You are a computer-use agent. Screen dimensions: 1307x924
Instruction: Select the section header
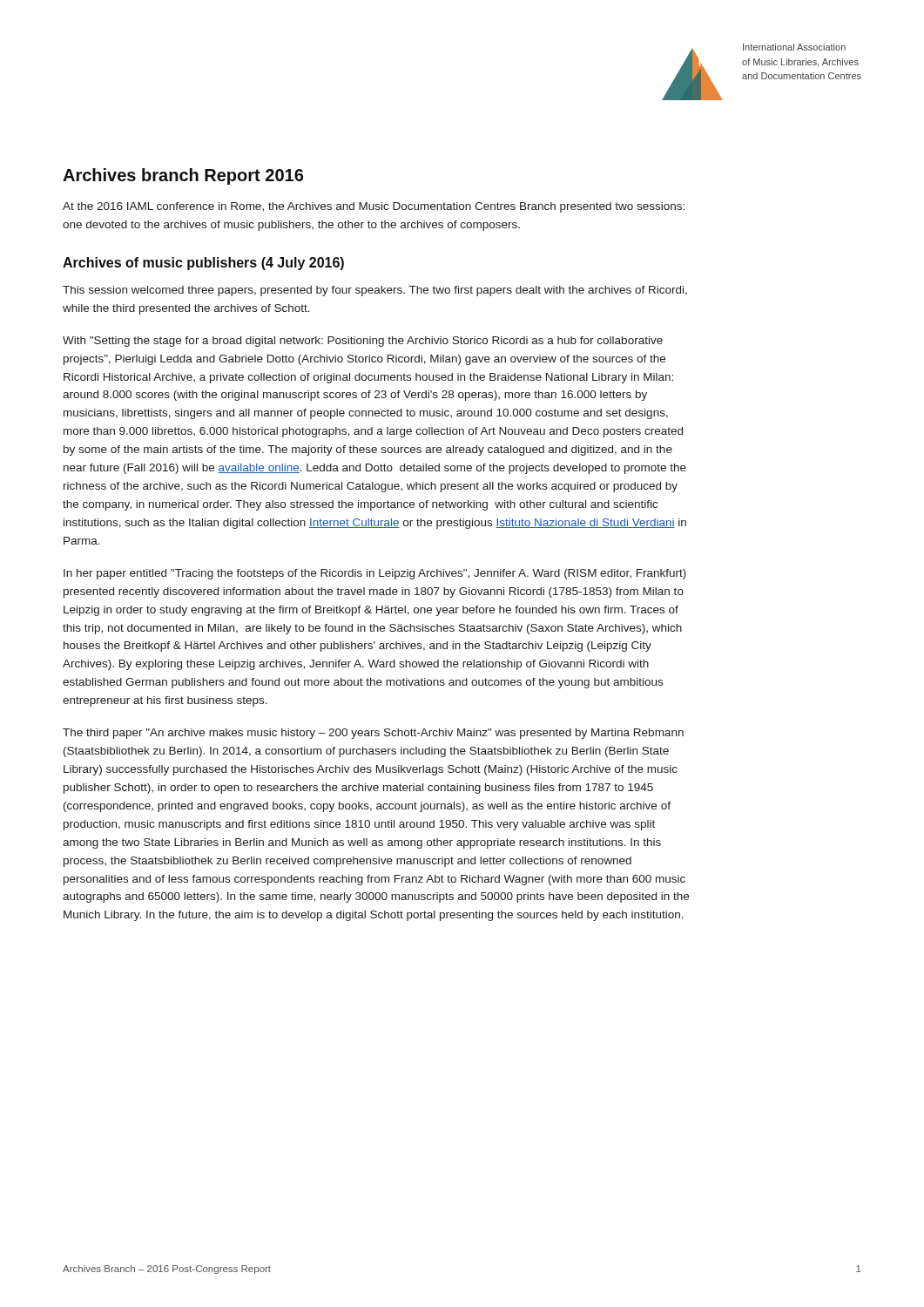[x=204, y=263]
